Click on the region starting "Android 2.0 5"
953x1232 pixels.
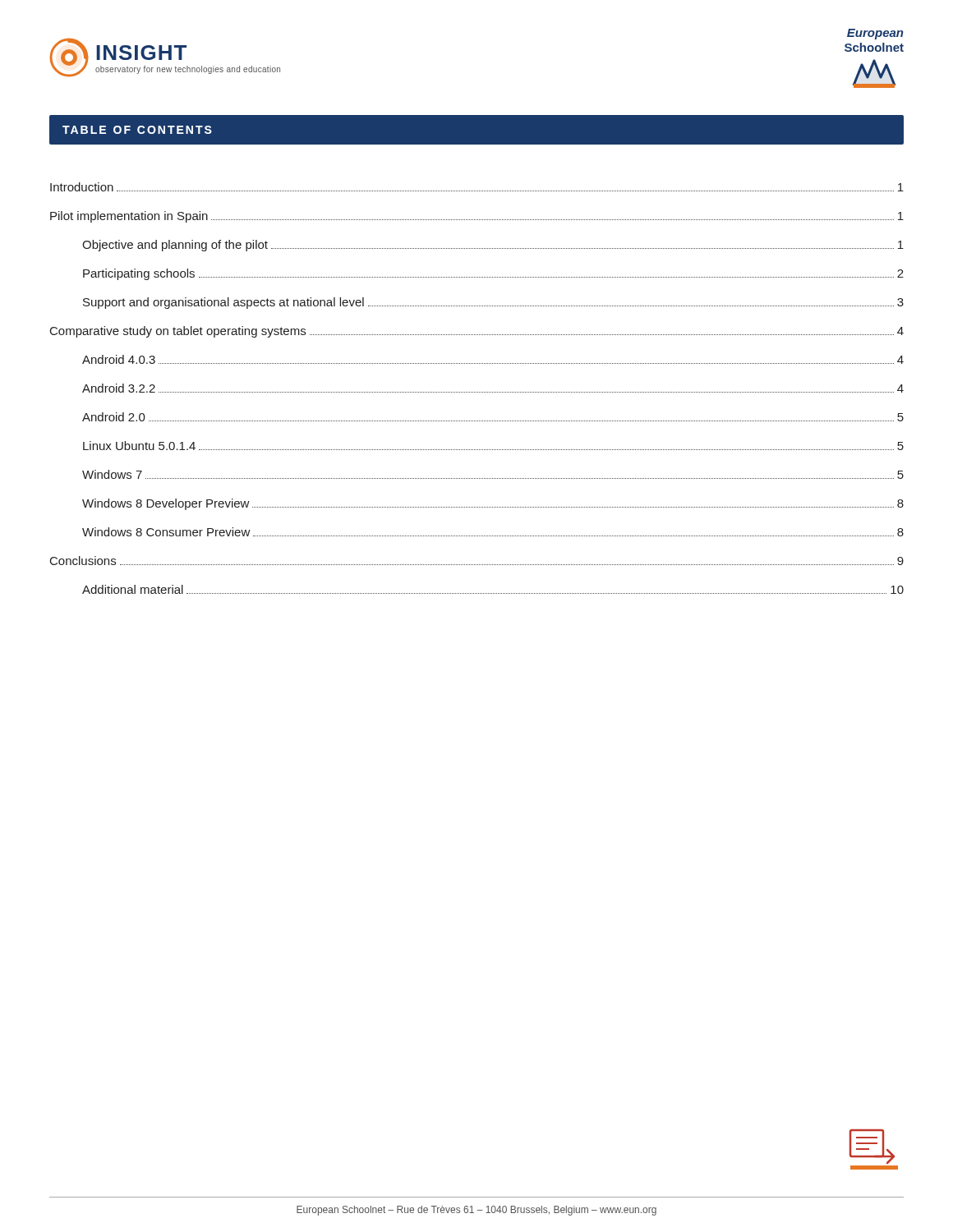[493, 417]
